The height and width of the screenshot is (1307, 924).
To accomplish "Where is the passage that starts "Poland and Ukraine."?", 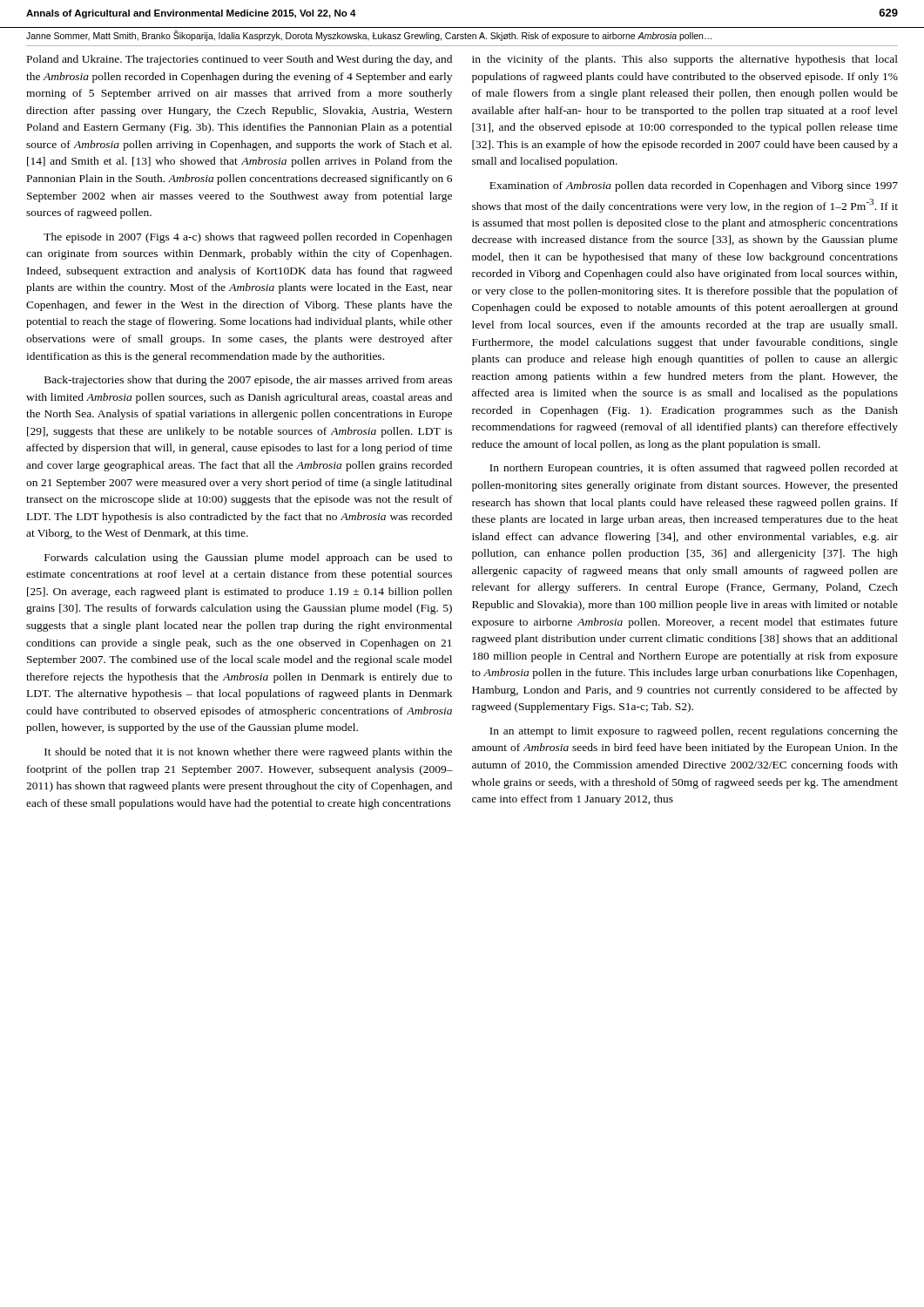I will [239, 136].
